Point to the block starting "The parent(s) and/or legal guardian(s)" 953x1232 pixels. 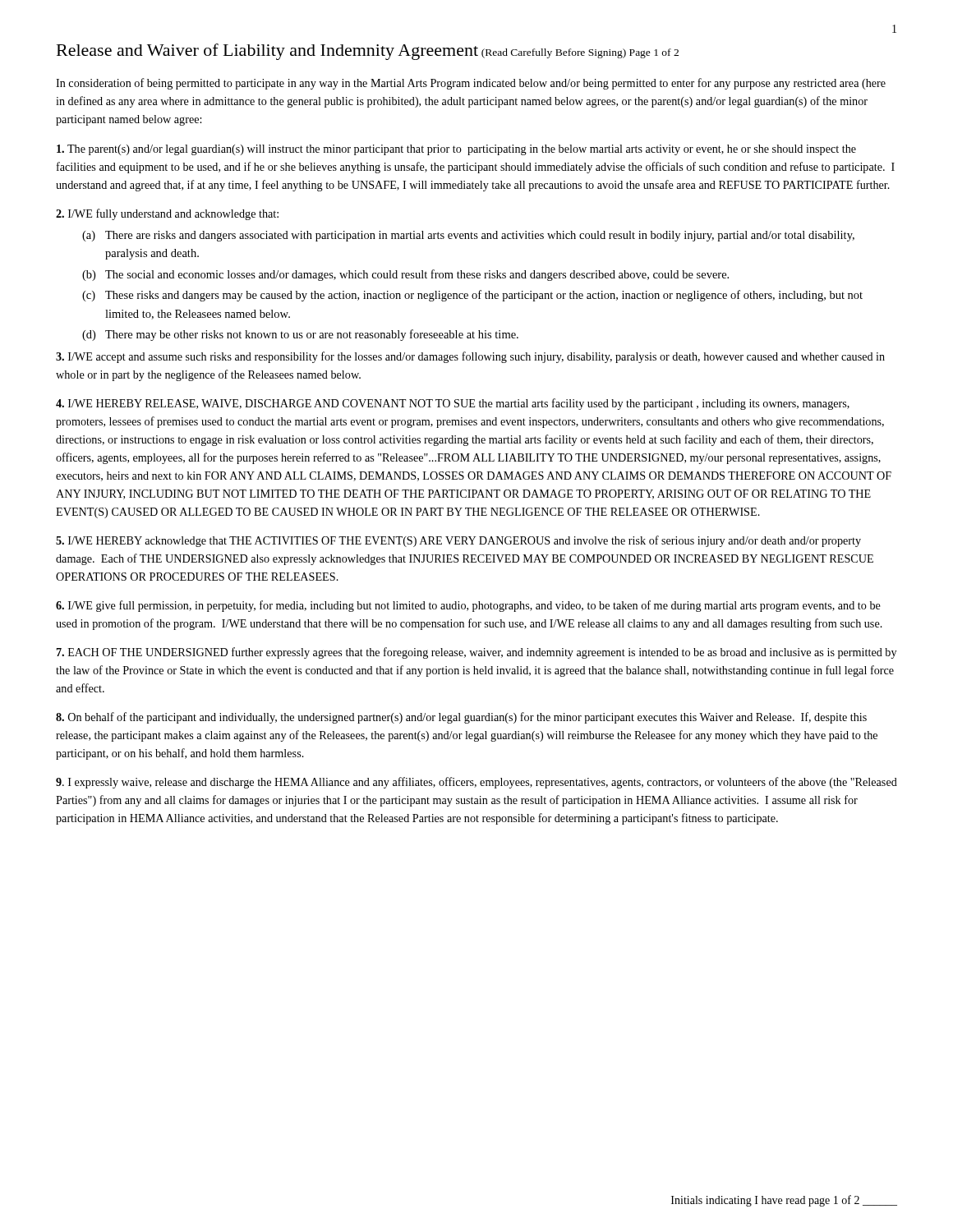pos(476,167)
